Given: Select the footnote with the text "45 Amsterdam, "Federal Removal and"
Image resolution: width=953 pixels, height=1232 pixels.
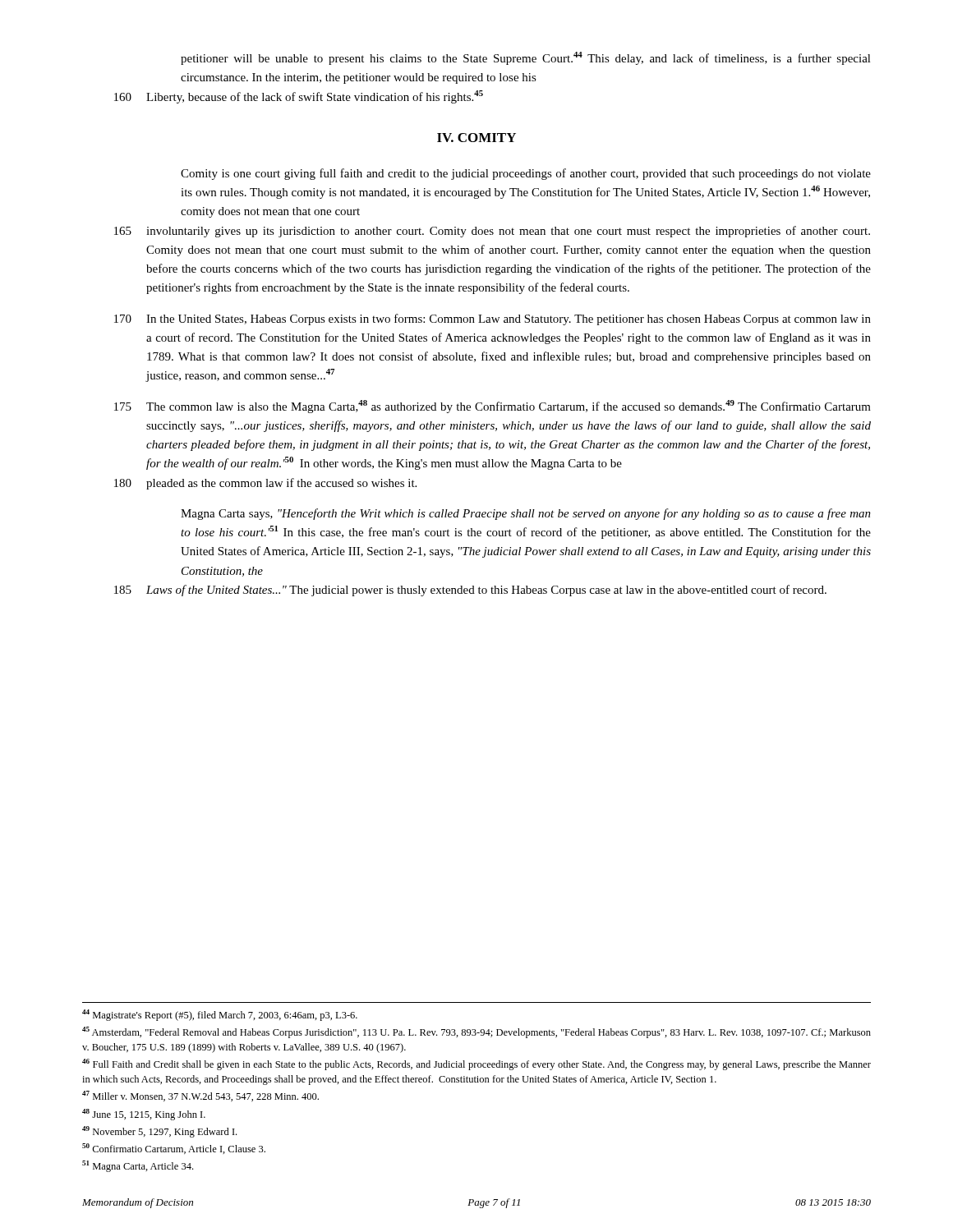Looking at the screenshot, I should (x=476, y=1039).
